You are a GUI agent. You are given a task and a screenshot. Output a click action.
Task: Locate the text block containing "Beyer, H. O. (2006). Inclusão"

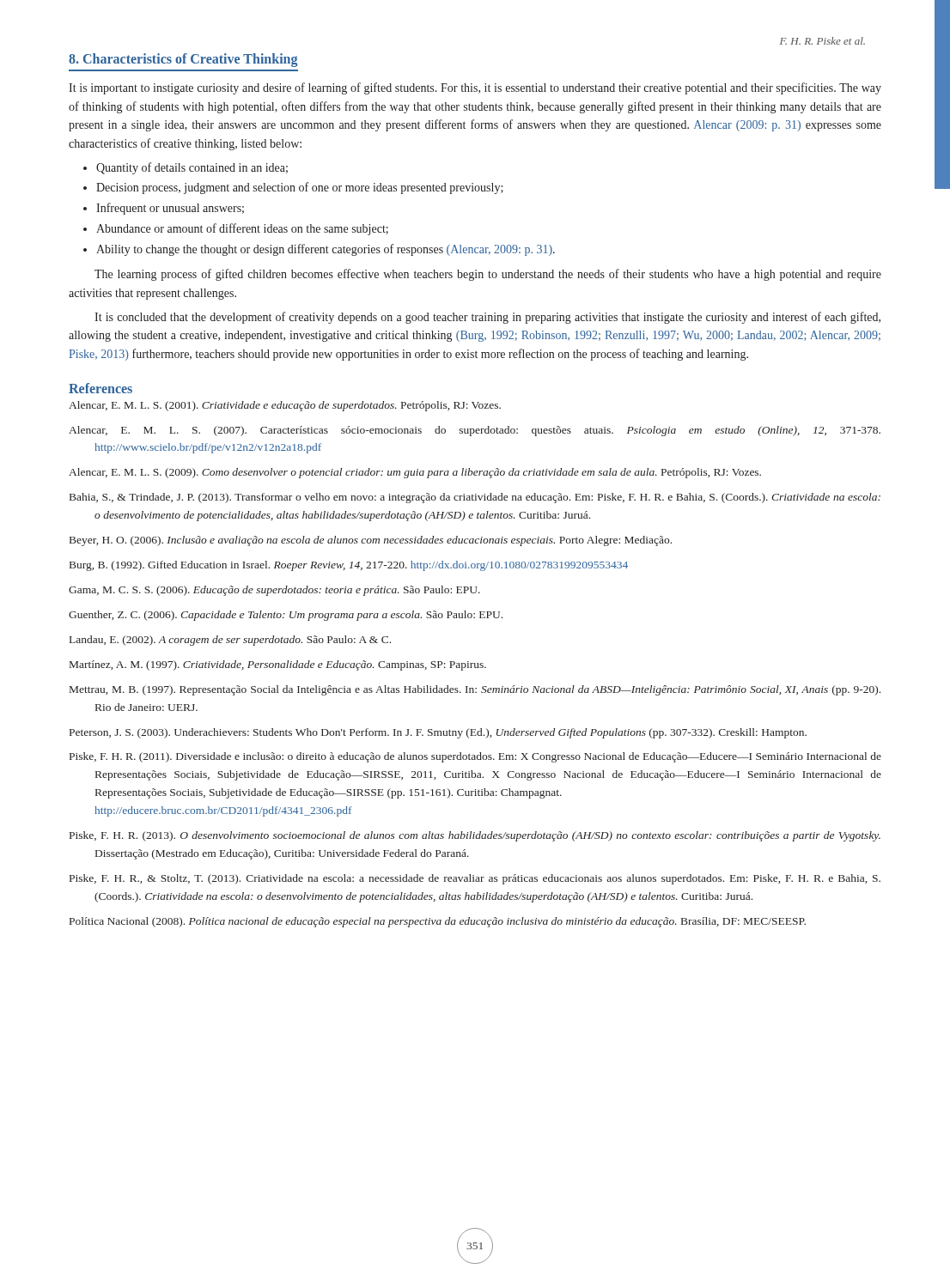coord(371,540)
